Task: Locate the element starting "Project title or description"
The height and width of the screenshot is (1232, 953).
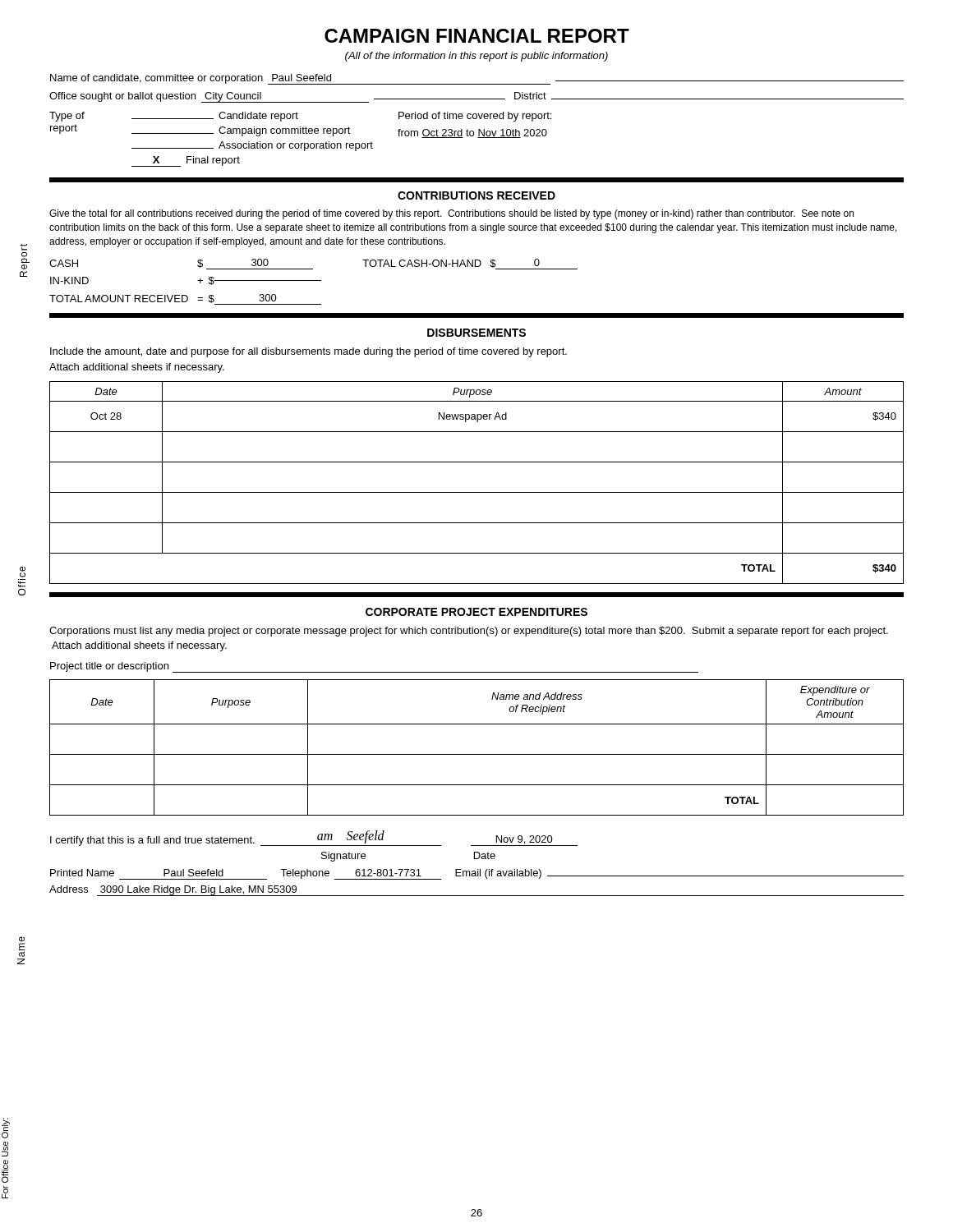Action: 374,666
